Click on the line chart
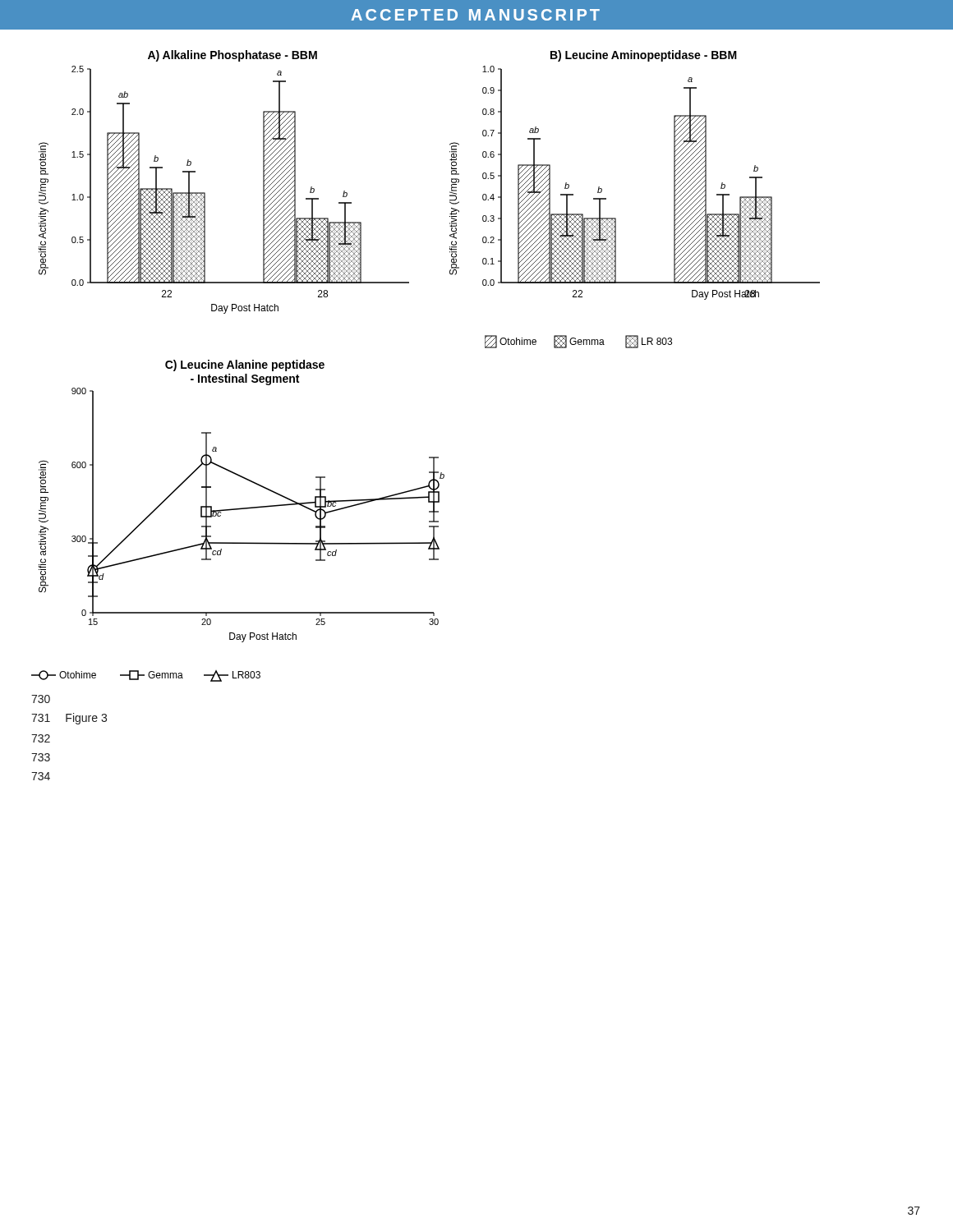Viewport: 953px width, 1232px height. pyautogui.click(x=245, y=506)
